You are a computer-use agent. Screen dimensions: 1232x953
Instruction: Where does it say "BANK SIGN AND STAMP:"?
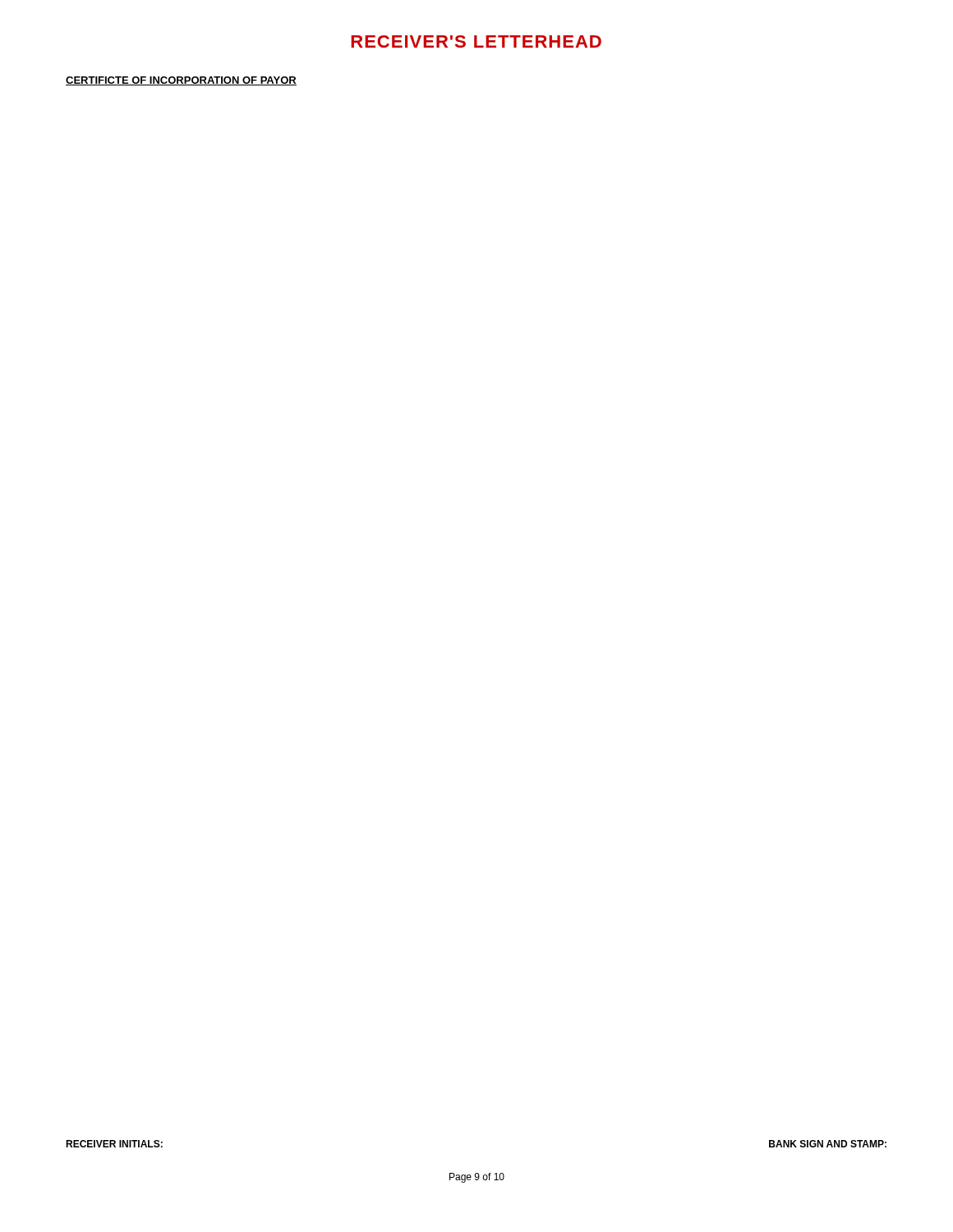tap(828, 1144)
